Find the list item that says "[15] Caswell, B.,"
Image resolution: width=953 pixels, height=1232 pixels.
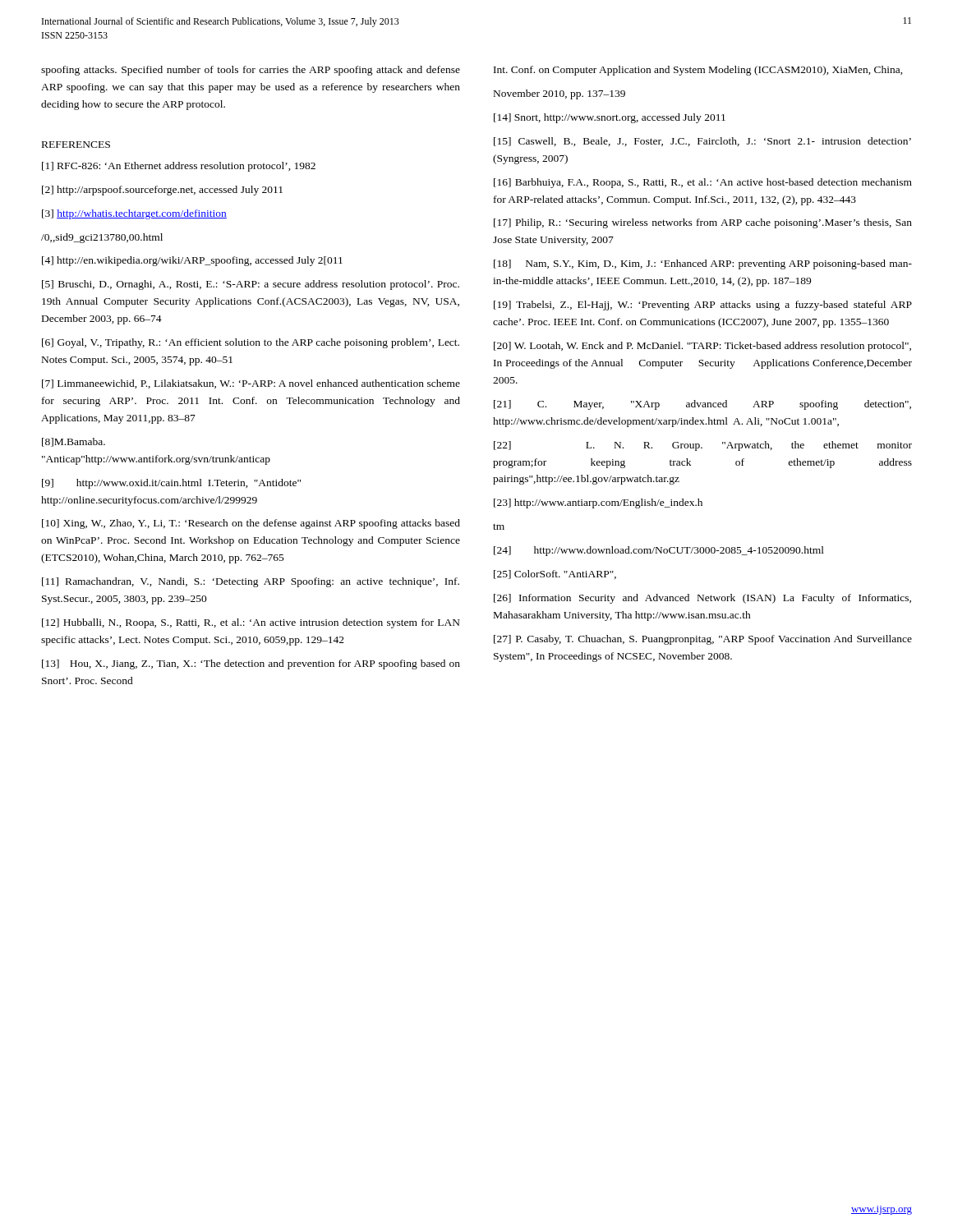pos(702,149)
